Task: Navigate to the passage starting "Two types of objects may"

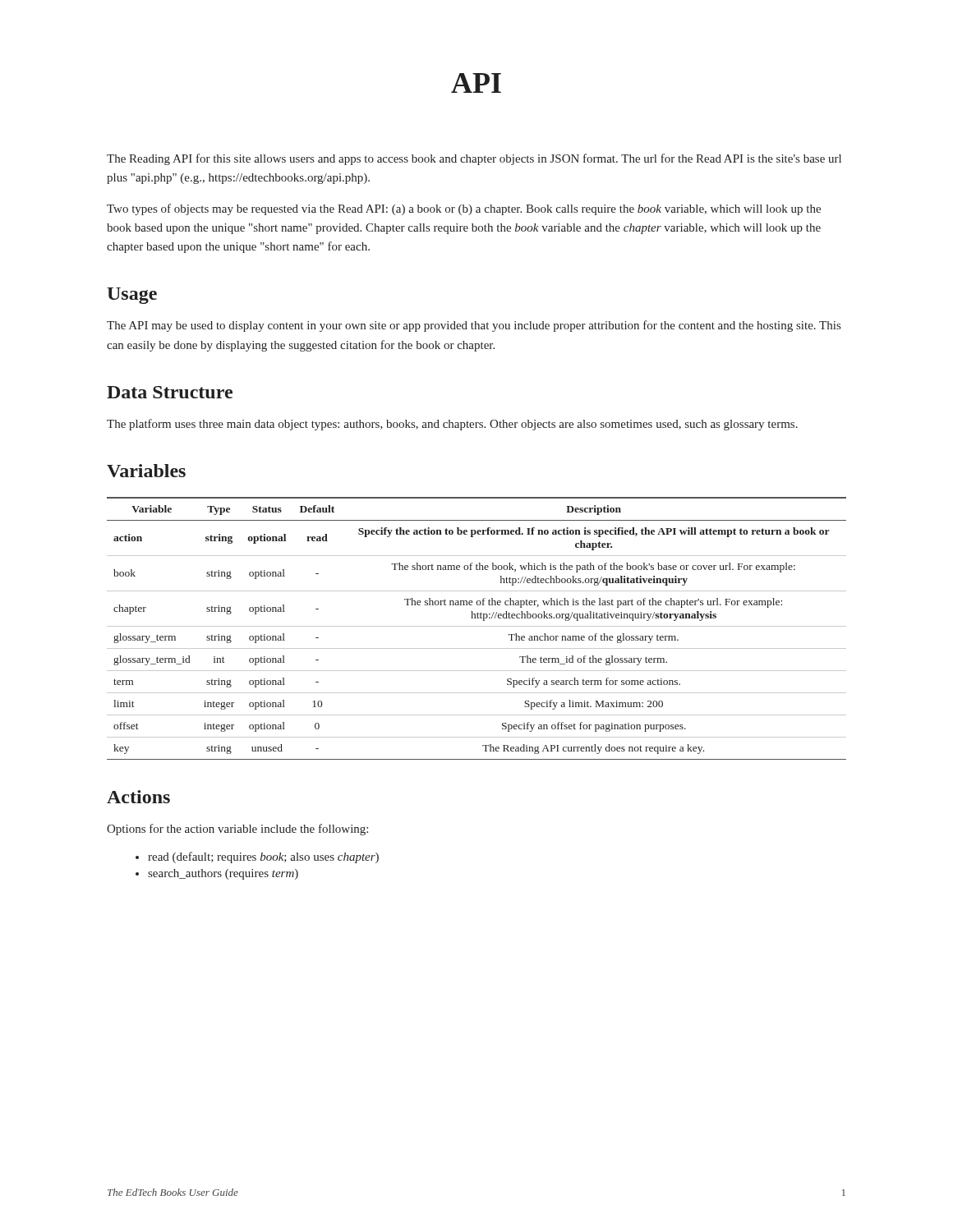Action: tap(464, 227)
